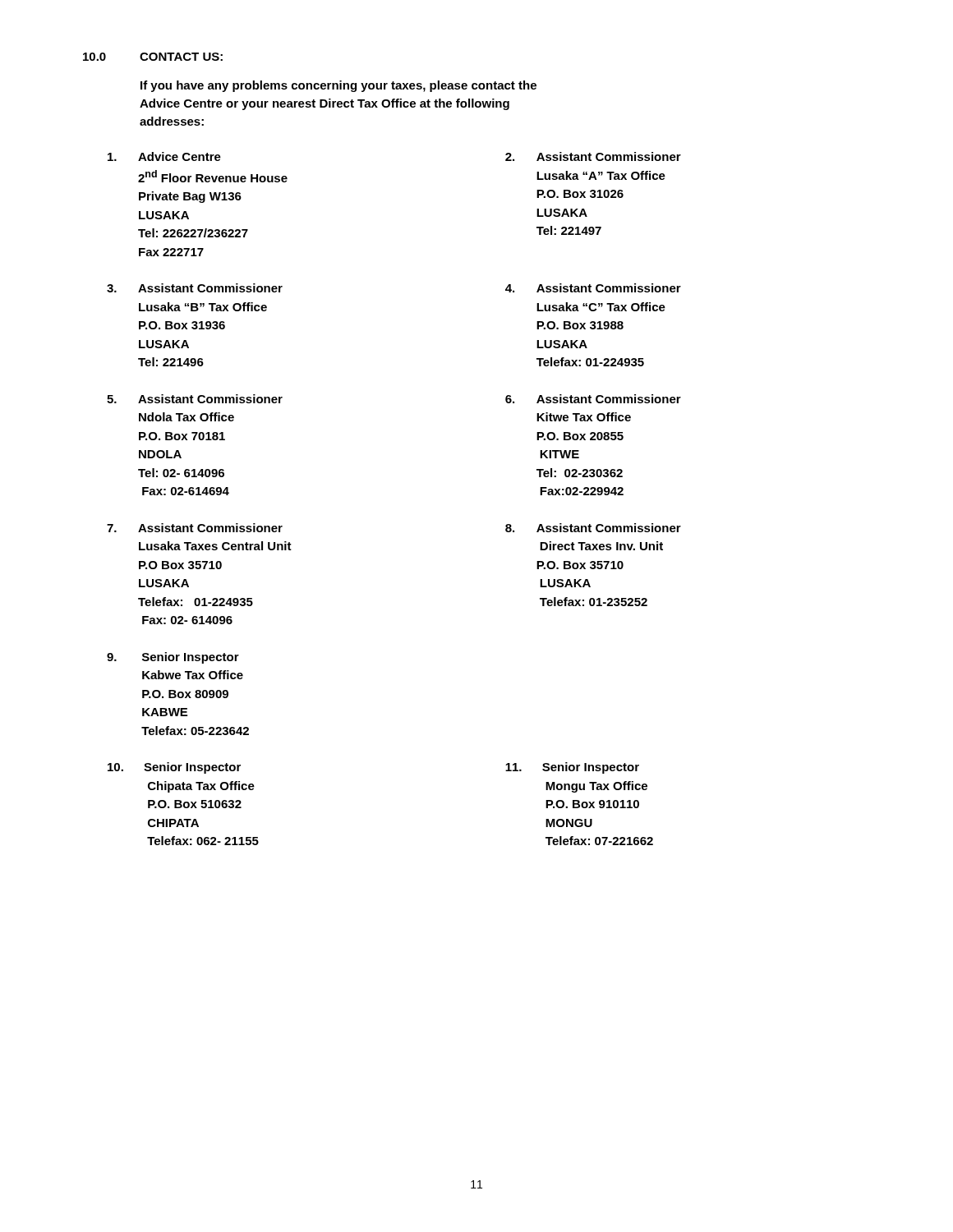Click on the text starting "10. Senior Inspector Chipata Tax Office P.O."
The width and height of the screenshot is (953, 1232).
click(183, 804)
